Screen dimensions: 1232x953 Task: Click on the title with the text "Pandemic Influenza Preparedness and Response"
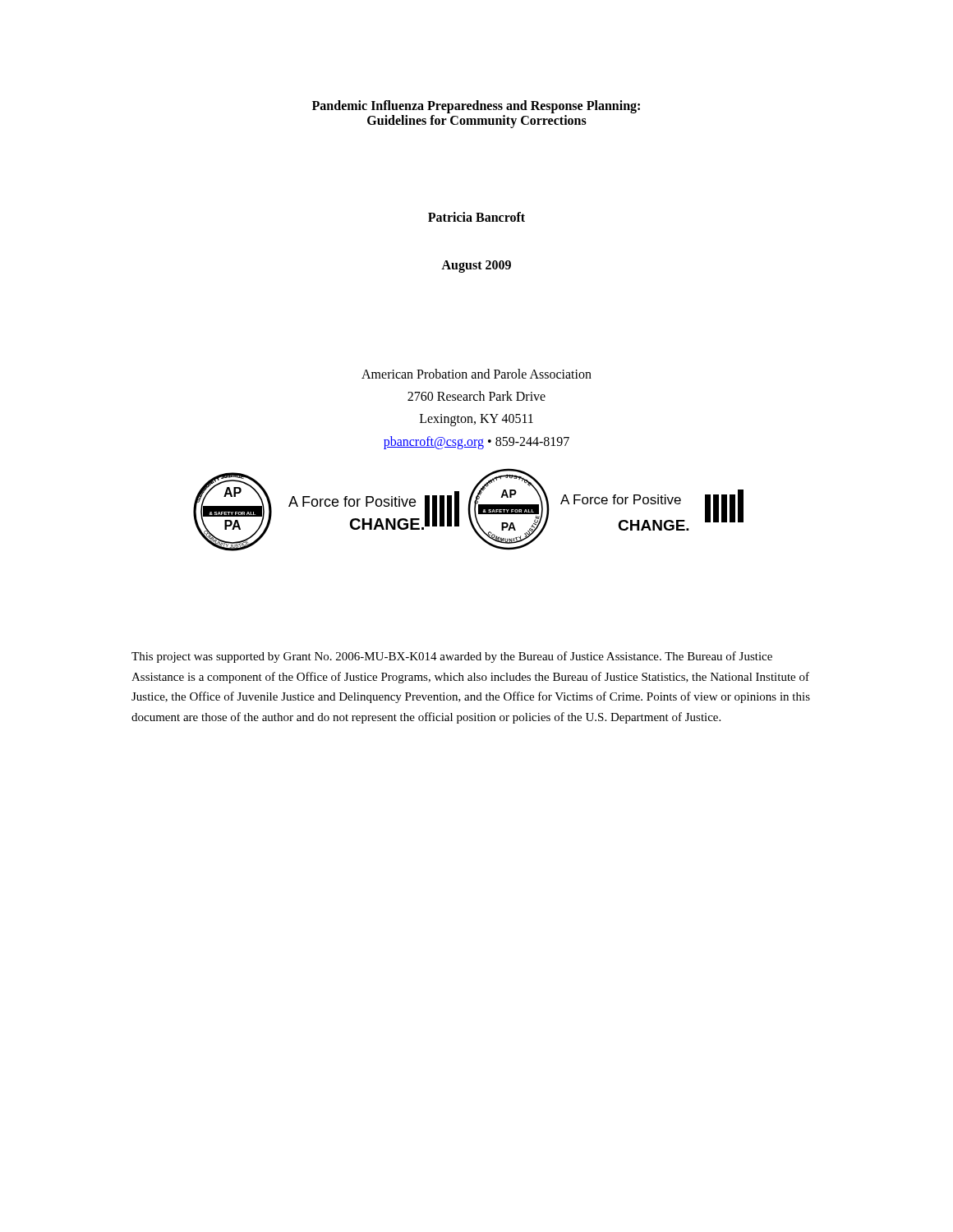(476, 113)
